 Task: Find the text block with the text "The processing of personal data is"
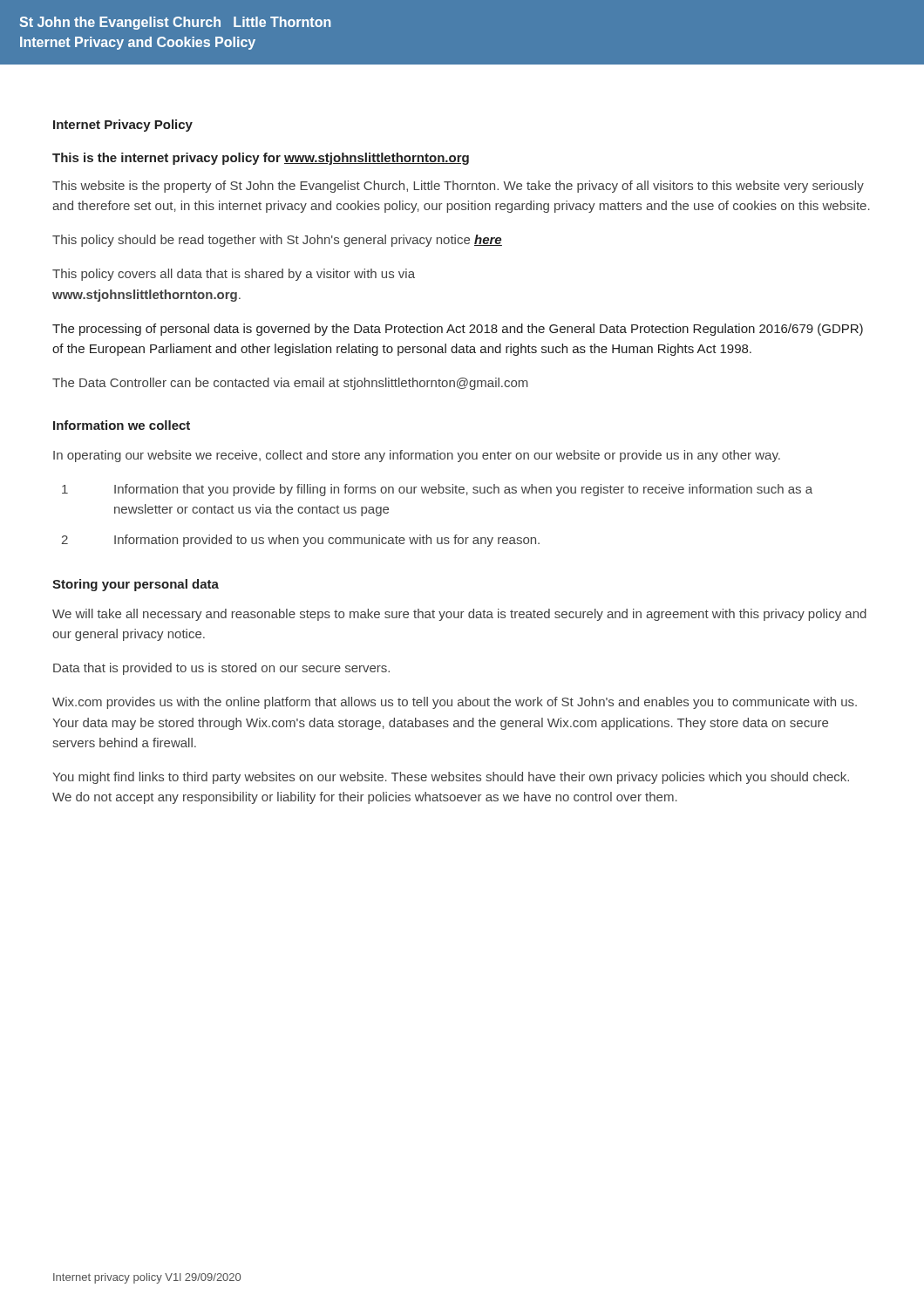(x=458, y=338)
